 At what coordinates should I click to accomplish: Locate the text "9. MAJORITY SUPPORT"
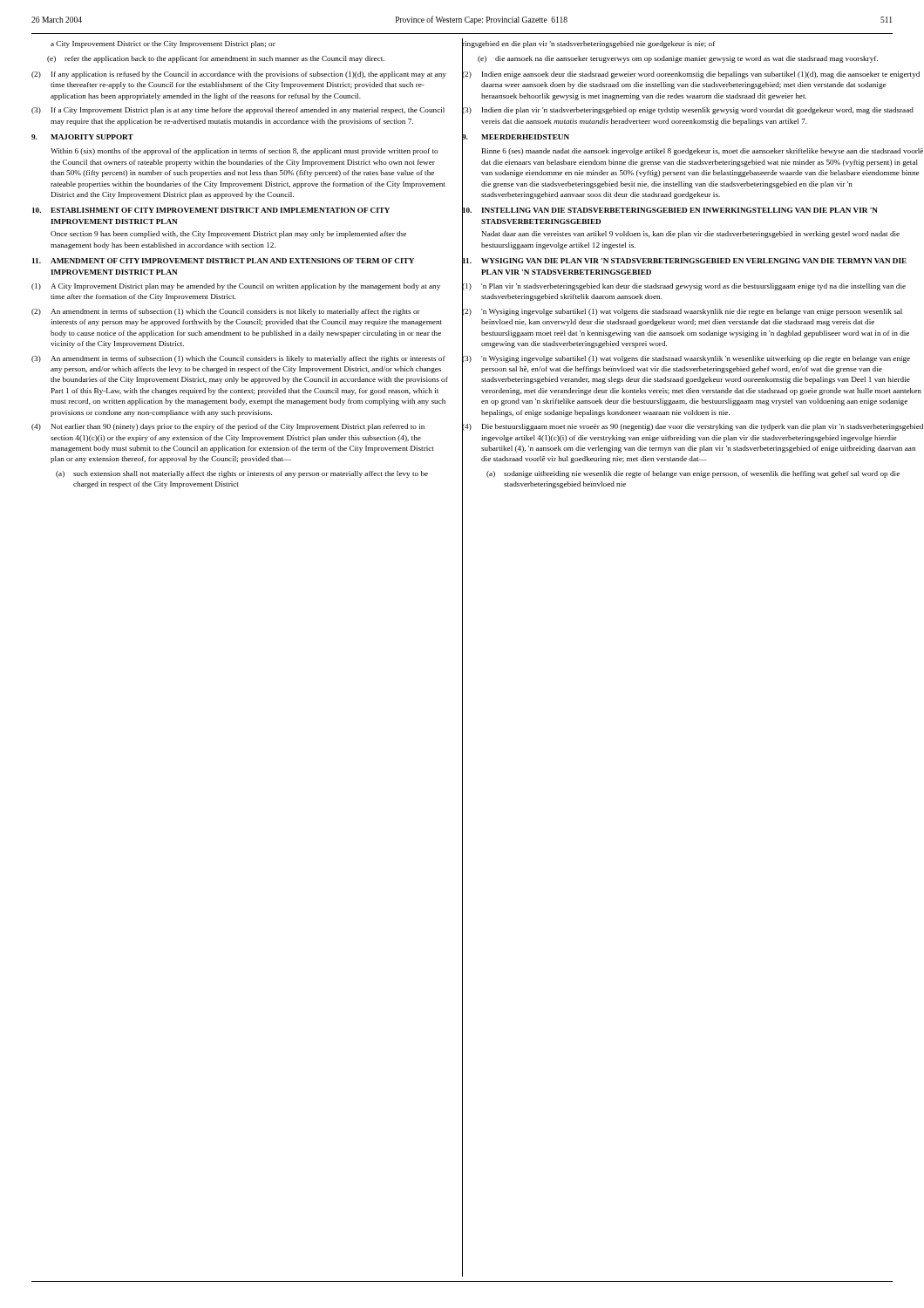pos(82,137)
